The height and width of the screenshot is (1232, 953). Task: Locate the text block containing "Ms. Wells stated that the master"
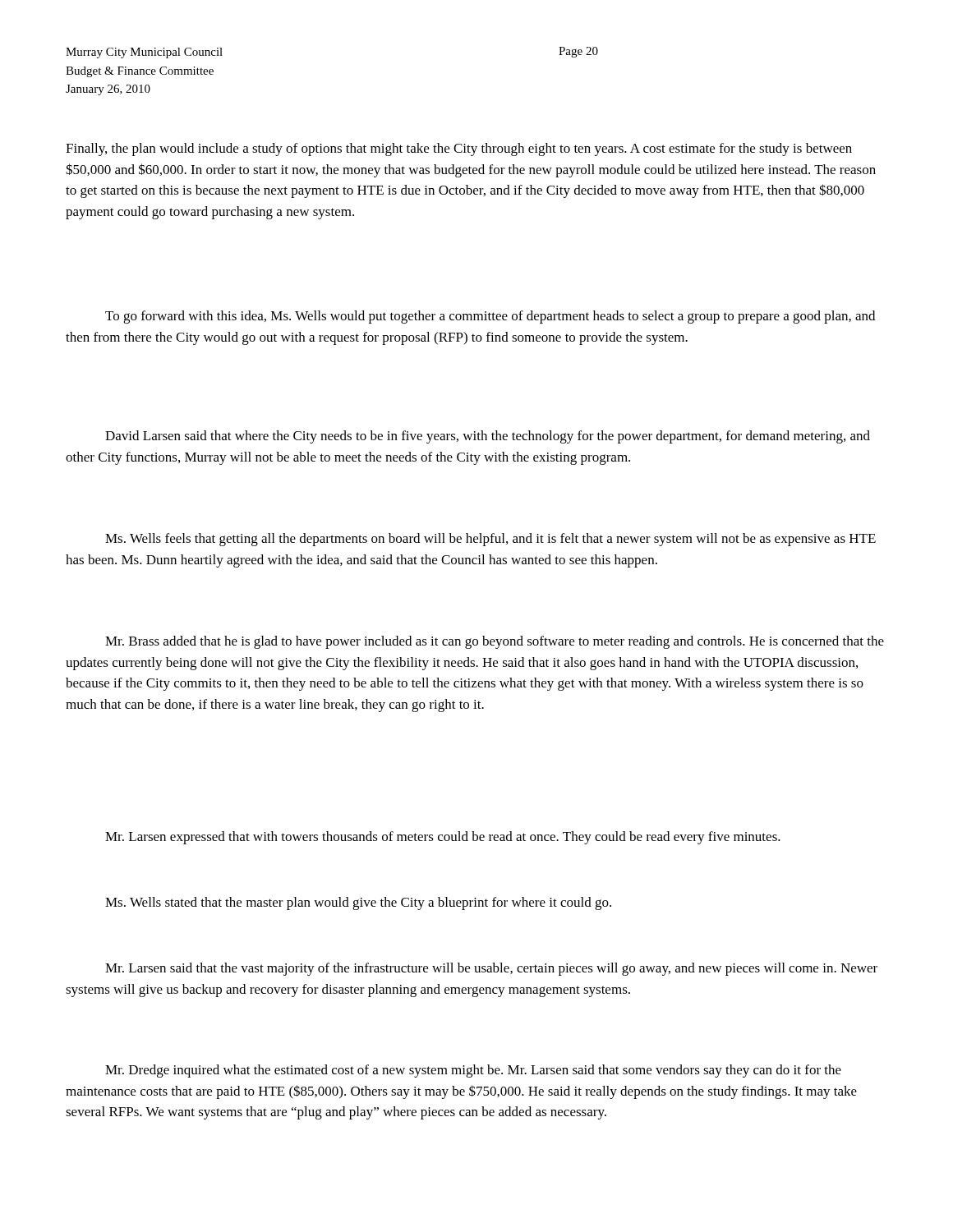point(359,902)
